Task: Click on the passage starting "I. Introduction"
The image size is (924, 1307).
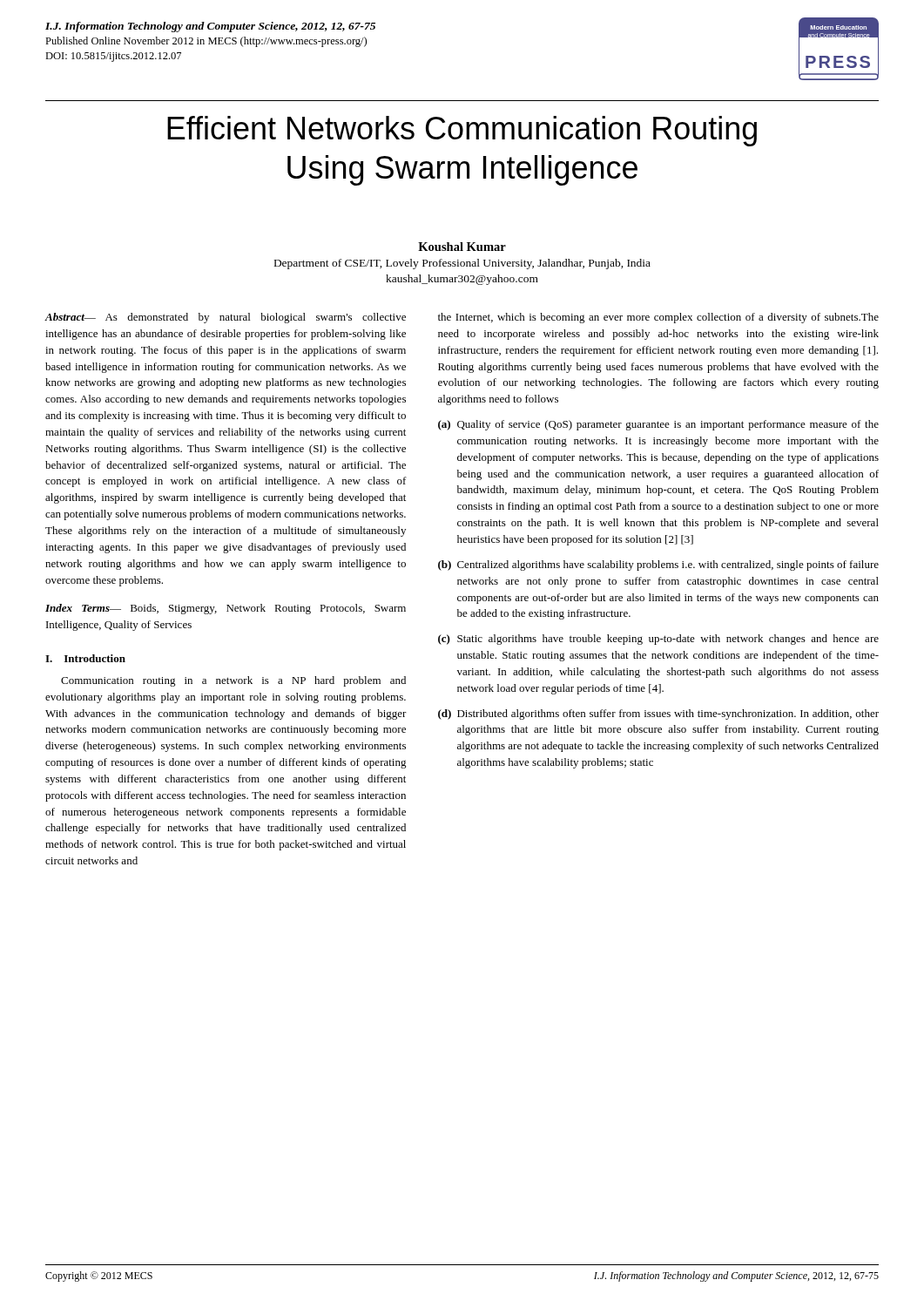Action: point(85,658)
